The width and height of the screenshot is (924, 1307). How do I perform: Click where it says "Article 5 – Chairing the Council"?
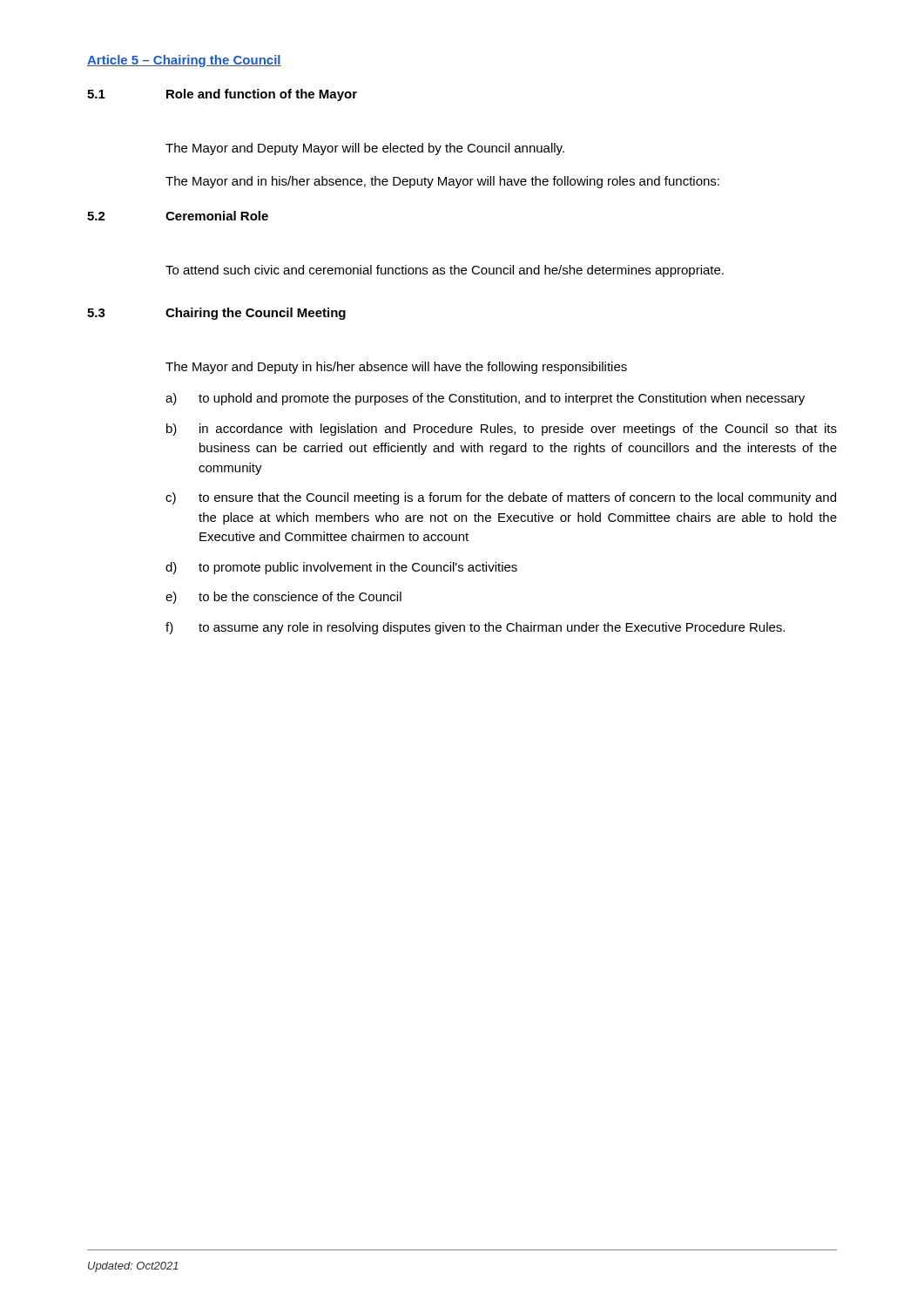(x=184, y=60)
